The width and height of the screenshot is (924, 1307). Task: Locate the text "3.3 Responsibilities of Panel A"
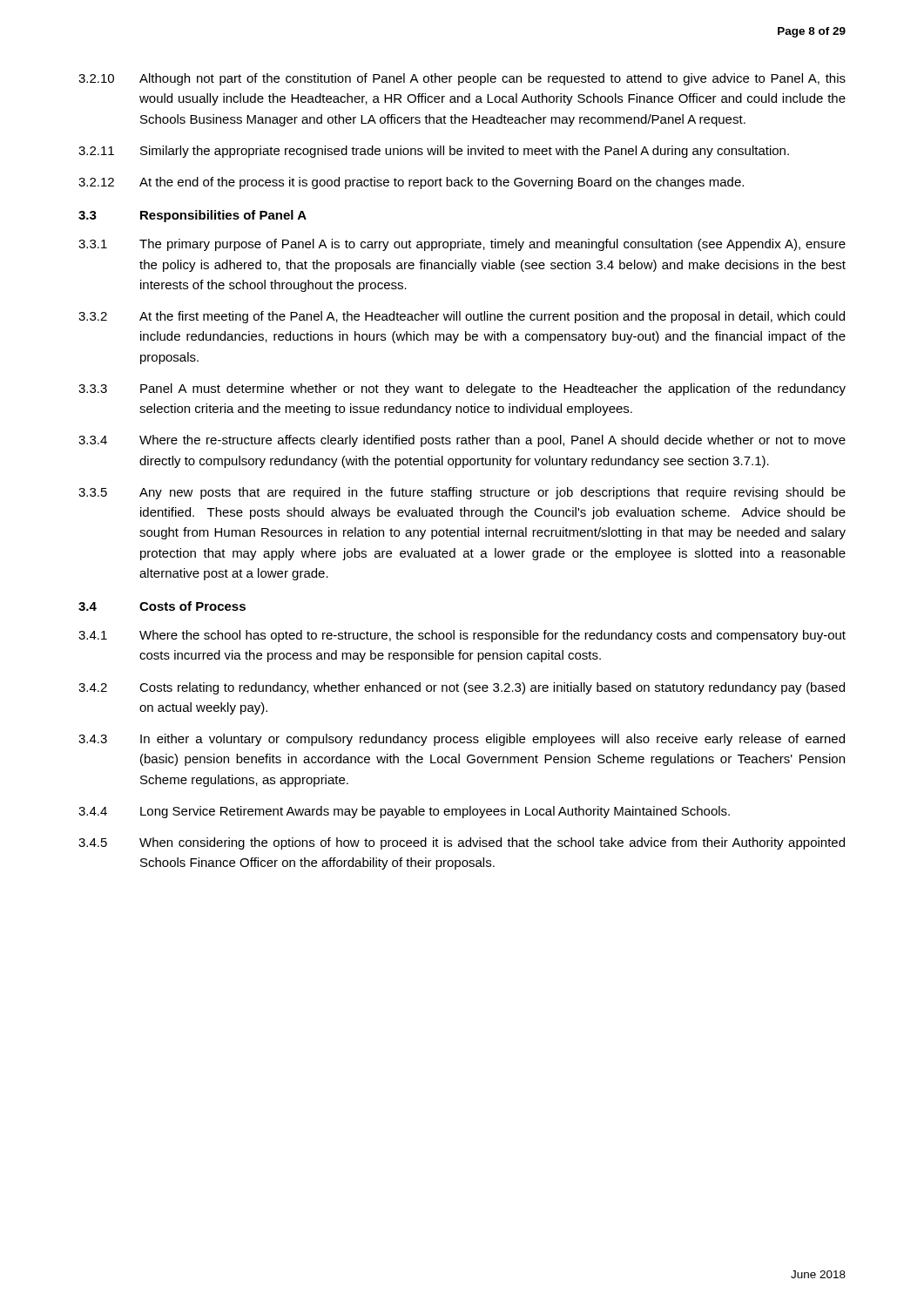point(192,216)
